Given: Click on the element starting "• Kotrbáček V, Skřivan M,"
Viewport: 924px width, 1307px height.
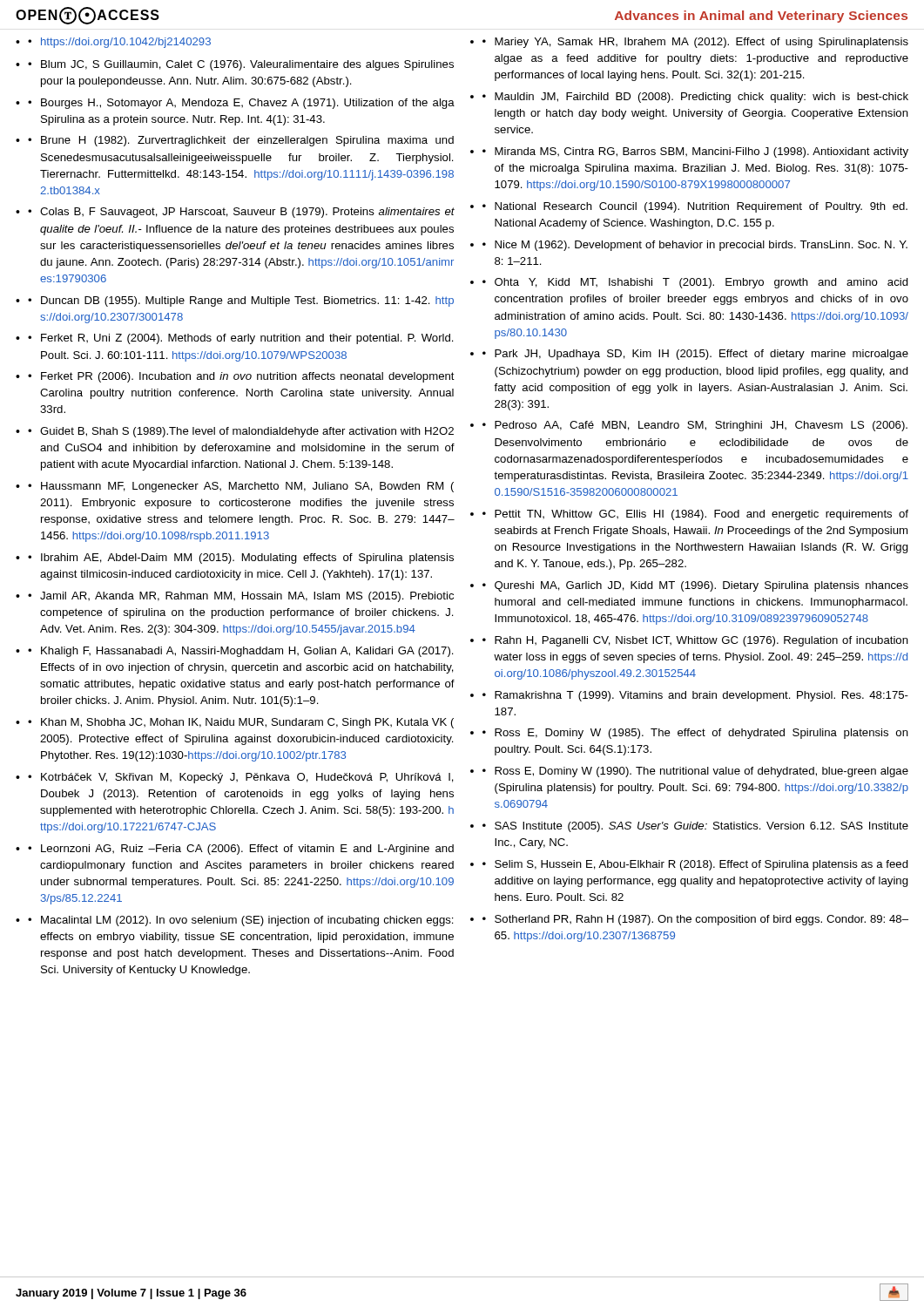Looking at the screenshot, I should [241, 802].
